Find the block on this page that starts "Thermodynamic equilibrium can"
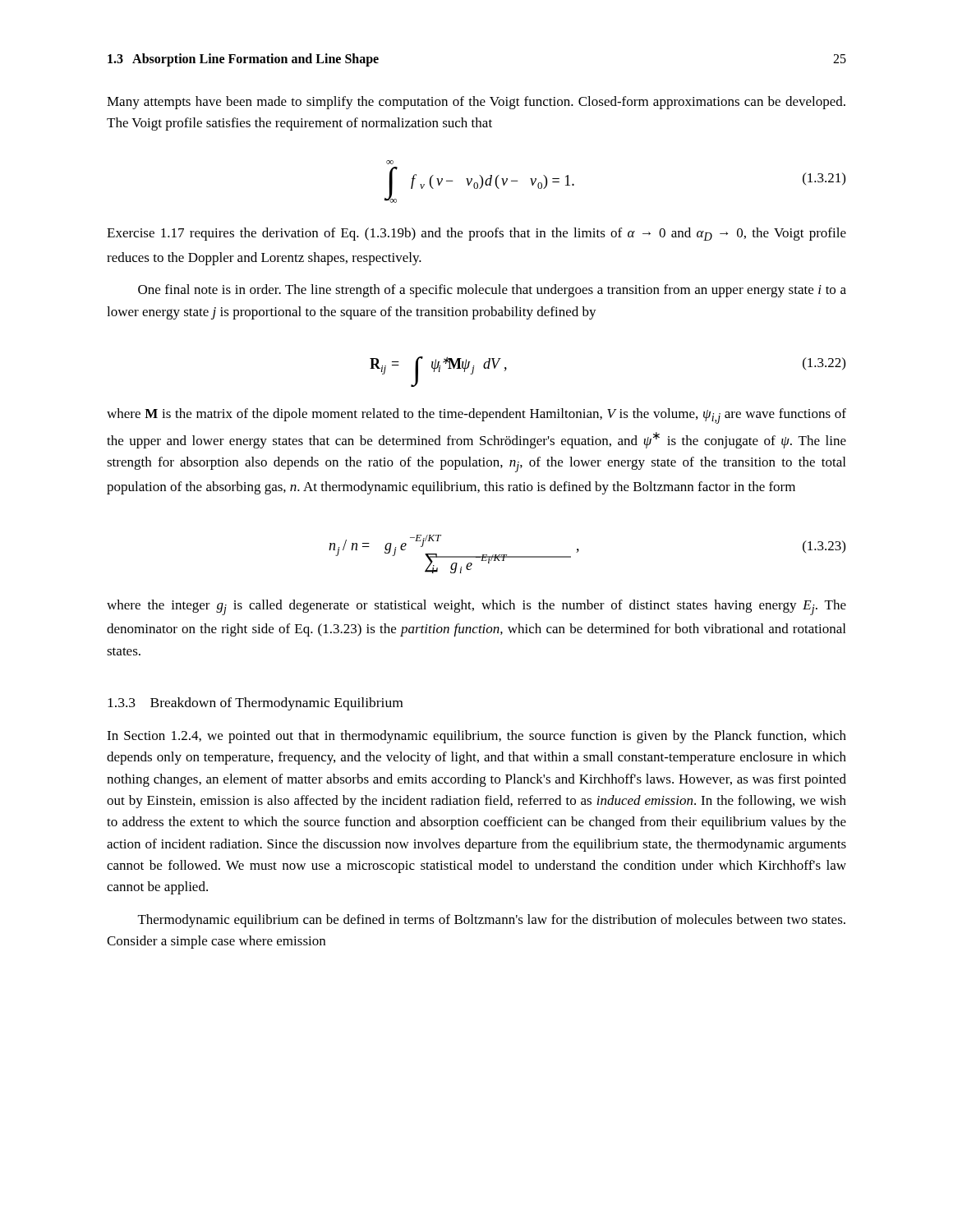Screen dimensions: 1232x953 coord(476,931)
